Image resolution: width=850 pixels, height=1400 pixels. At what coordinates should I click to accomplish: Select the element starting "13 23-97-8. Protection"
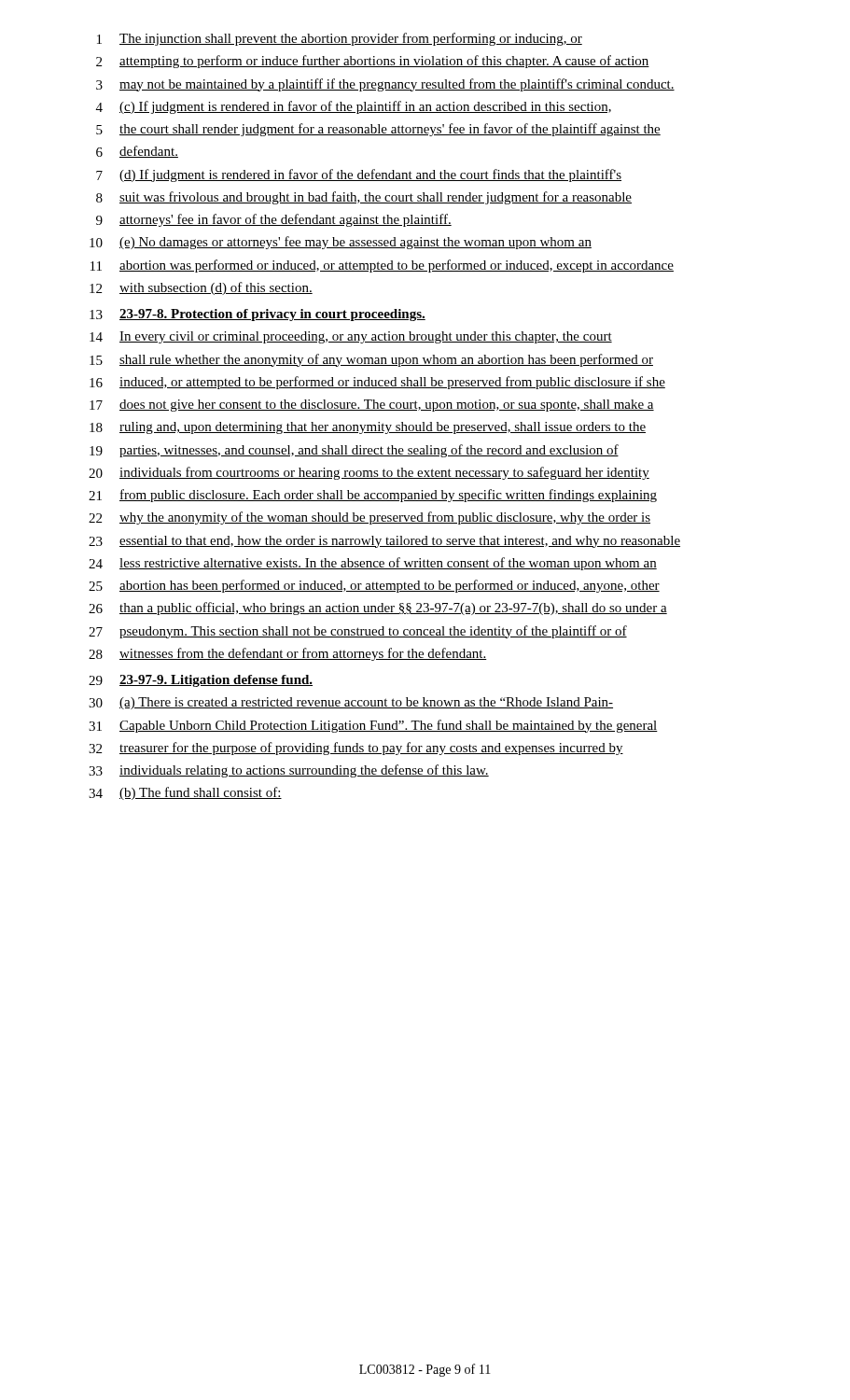point(425,315)
